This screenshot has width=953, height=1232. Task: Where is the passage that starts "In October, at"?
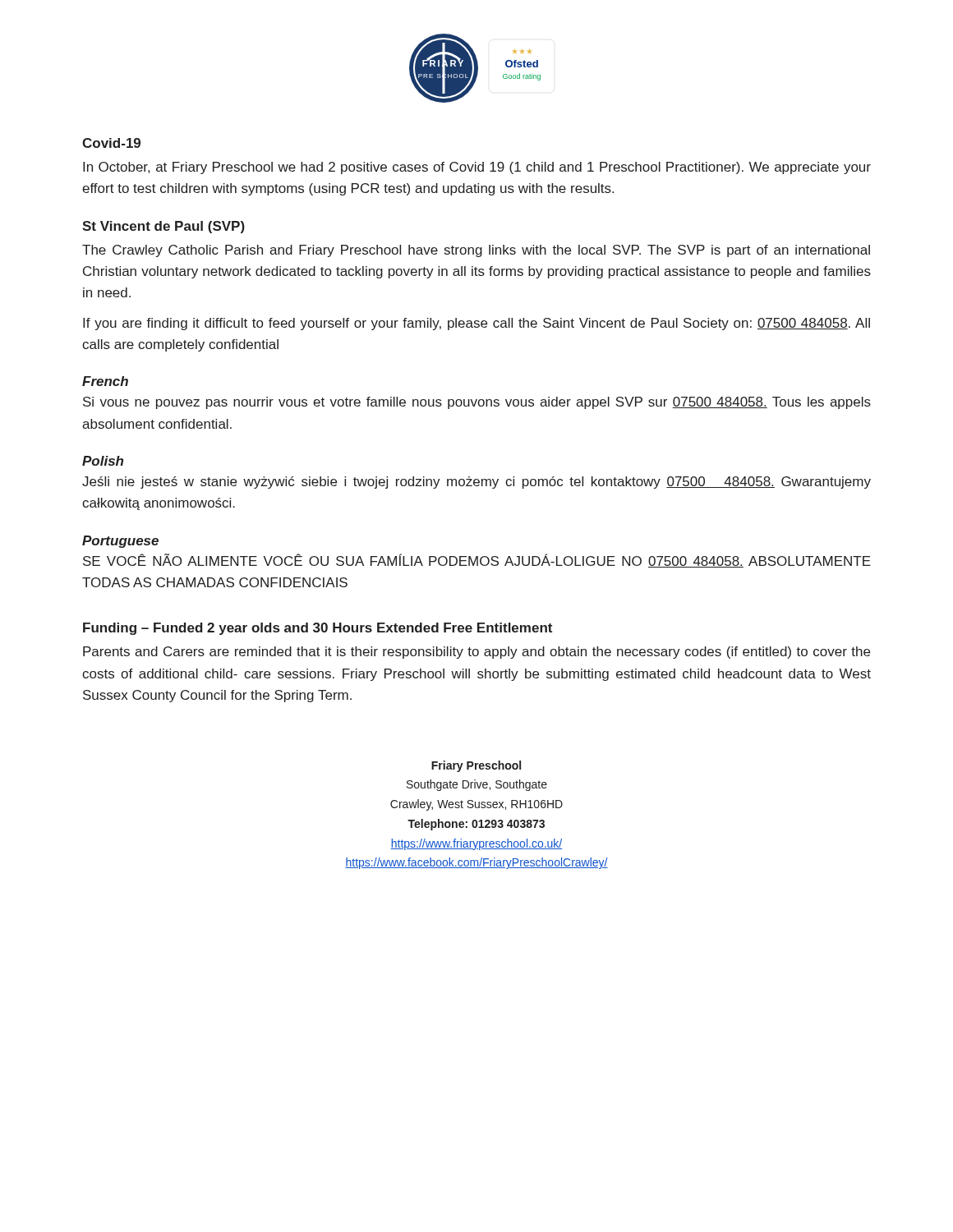click(476, 178)
